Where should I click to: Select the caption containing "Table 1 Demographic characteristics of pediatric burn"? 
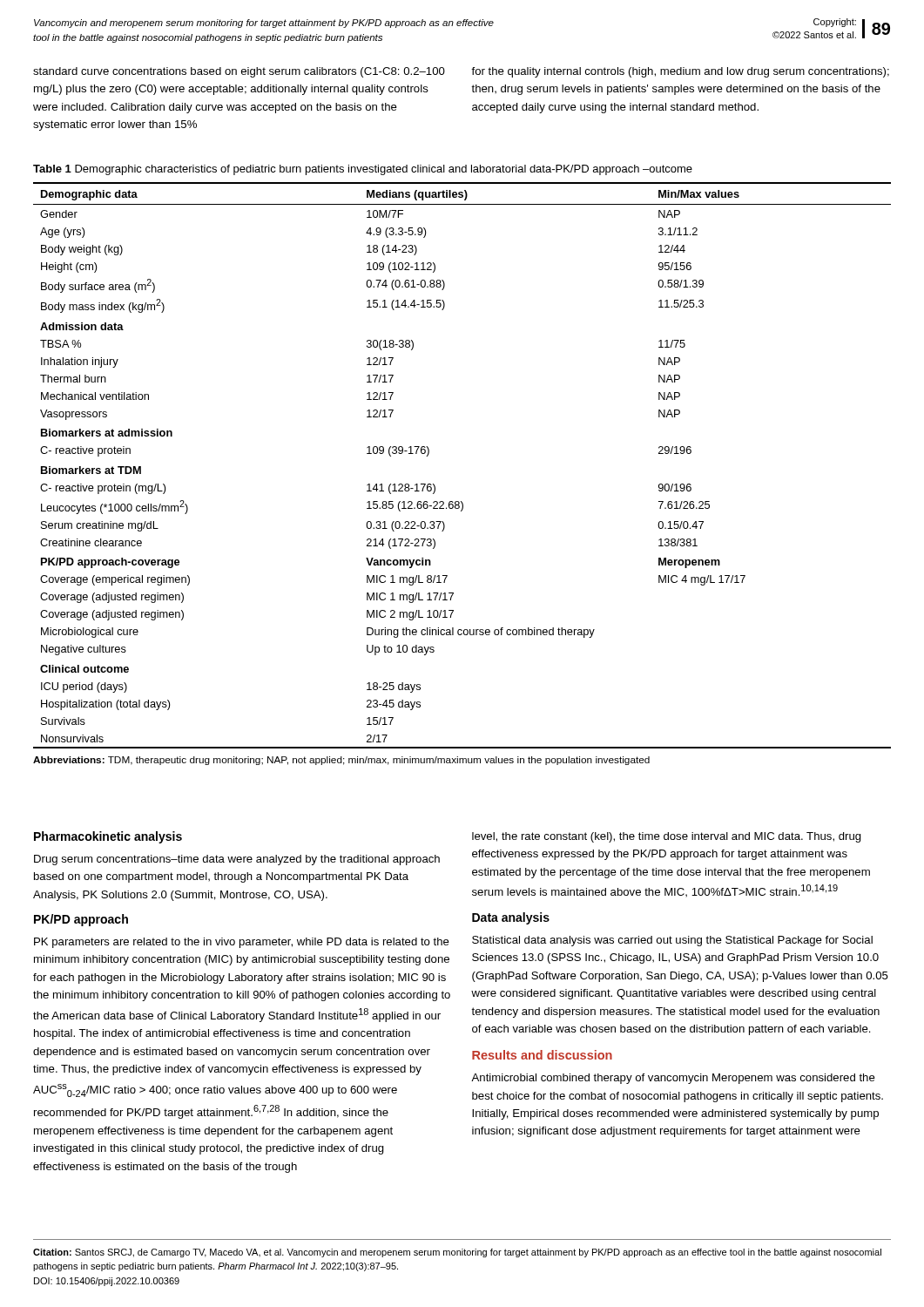363,169
